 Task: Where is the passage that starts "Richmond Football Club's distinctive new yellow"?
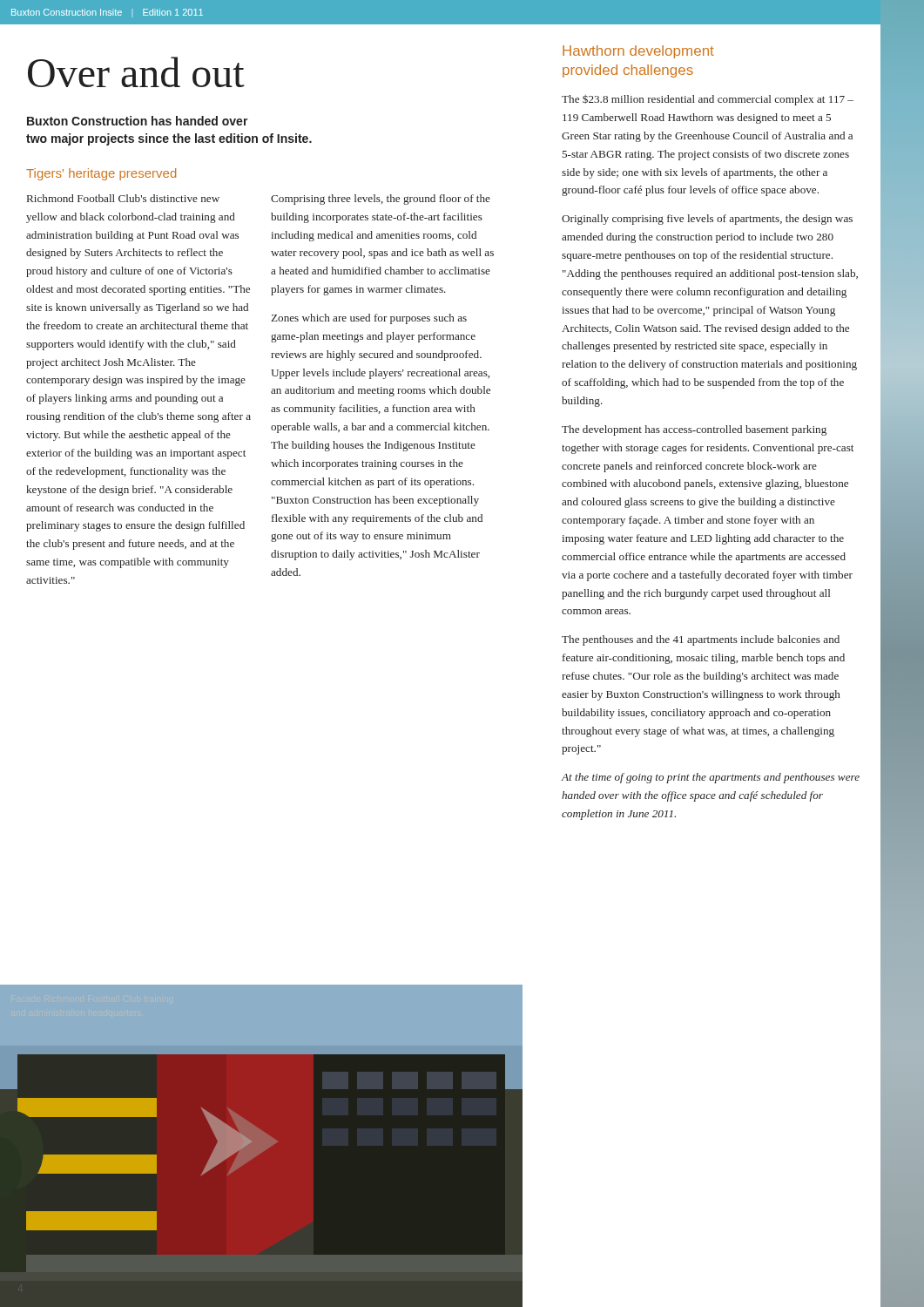pos(139,390)
